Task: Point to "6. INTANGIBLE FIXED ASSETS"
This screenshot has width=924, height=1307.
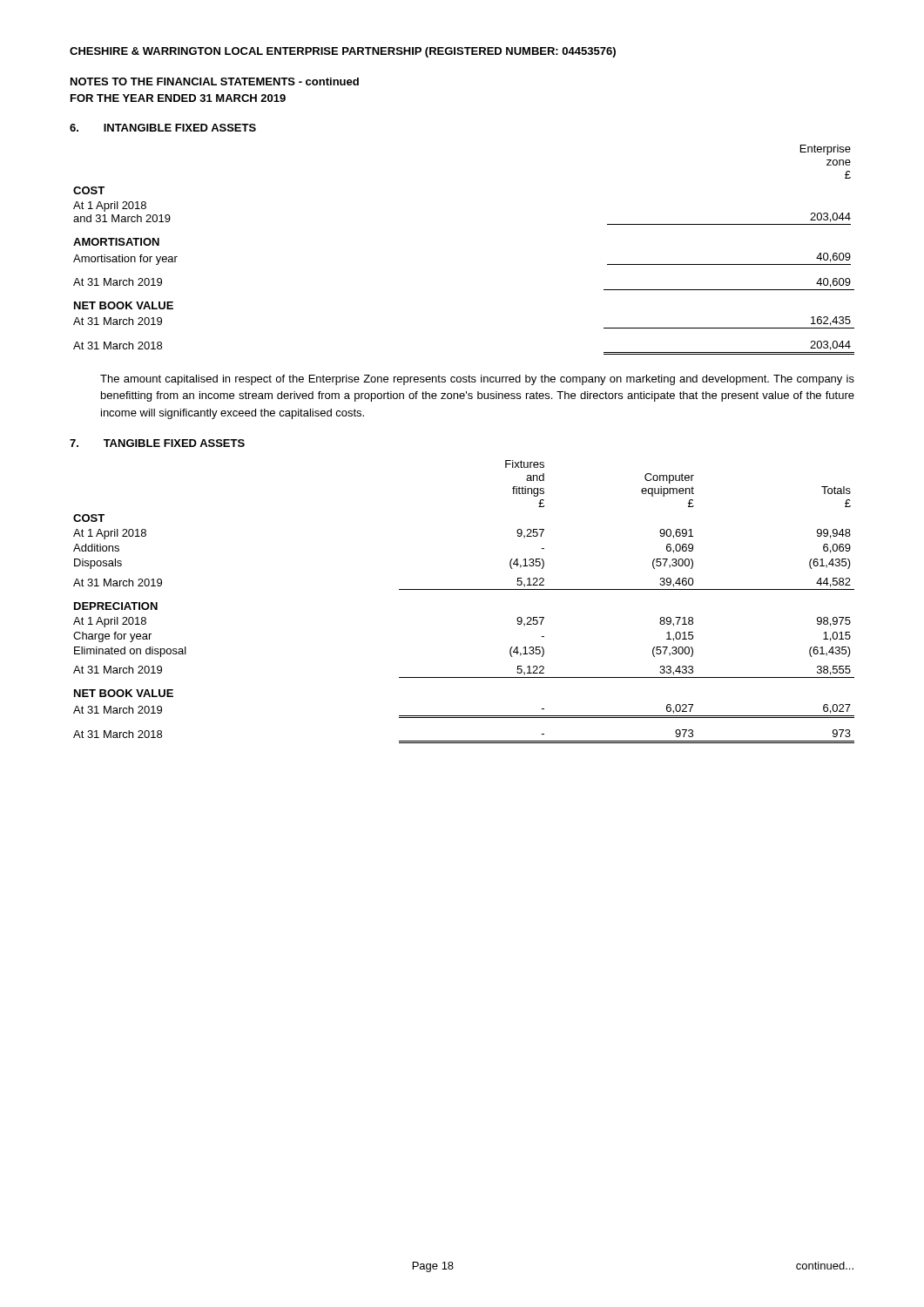Action: 163,127
